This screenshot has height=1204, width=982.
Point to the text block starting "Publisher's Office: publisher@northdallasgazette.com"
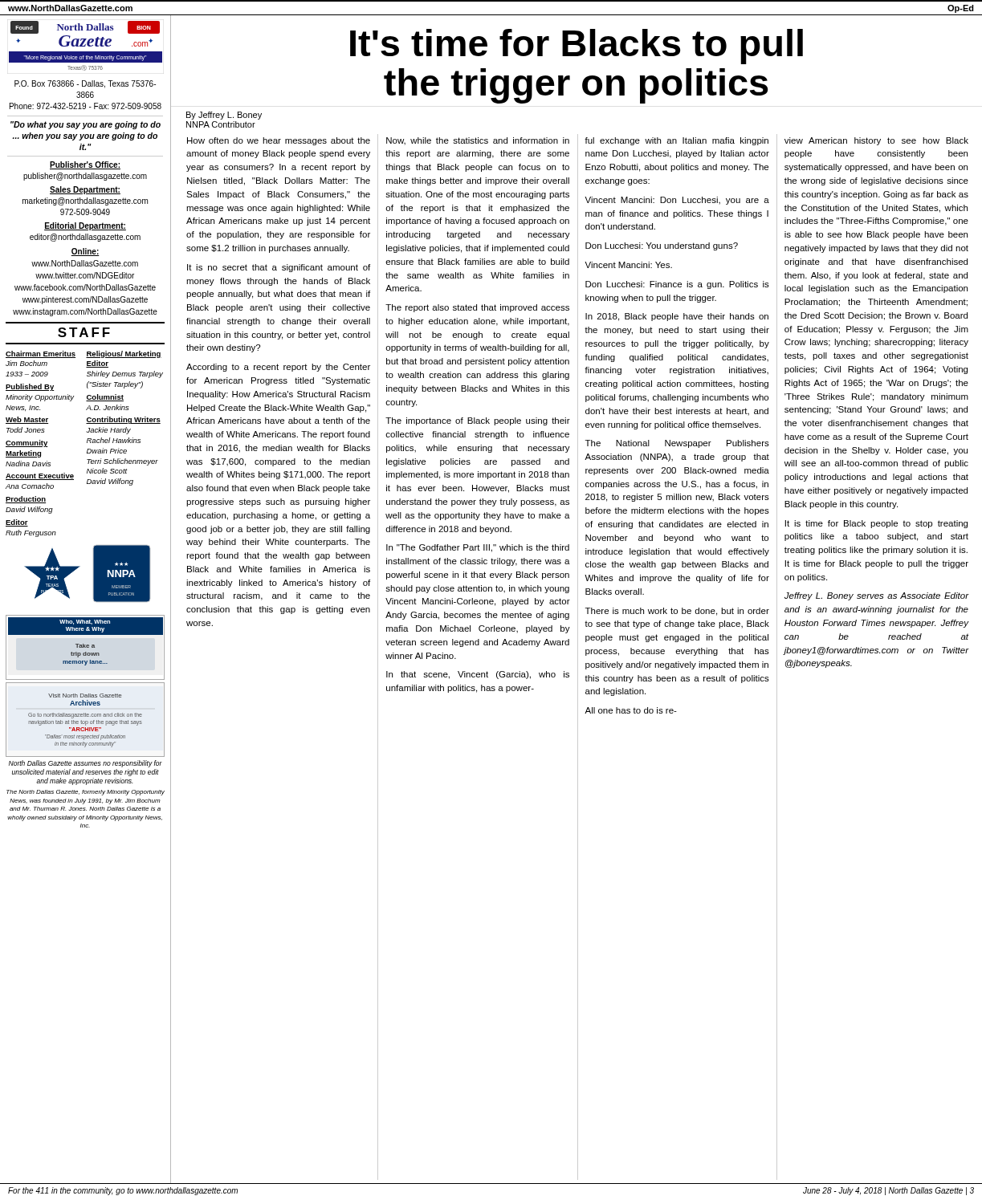tap(85, 170)
